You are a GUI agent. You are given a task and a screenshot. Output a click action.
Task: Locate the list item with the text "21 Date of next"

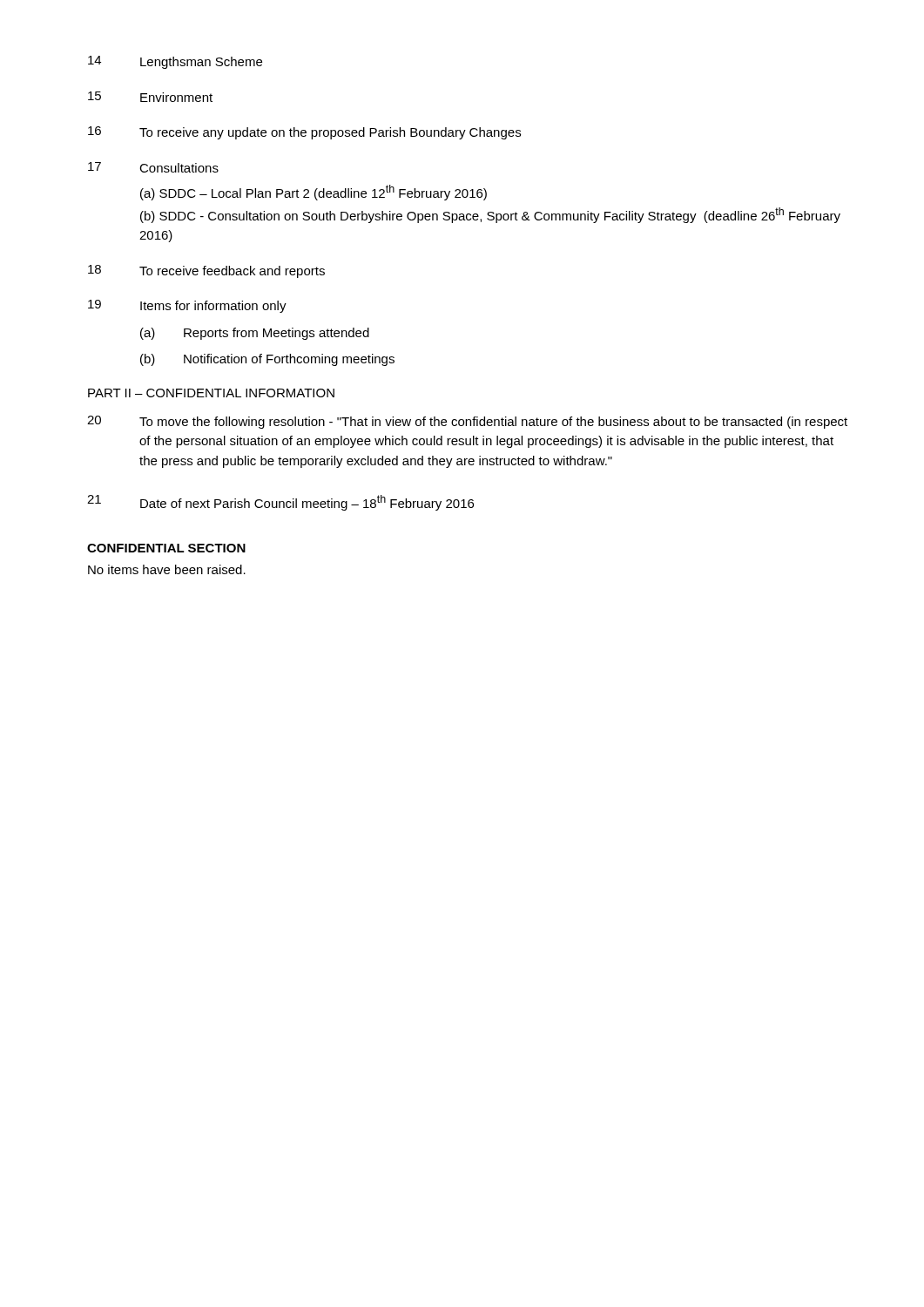(x=471, y=503)
